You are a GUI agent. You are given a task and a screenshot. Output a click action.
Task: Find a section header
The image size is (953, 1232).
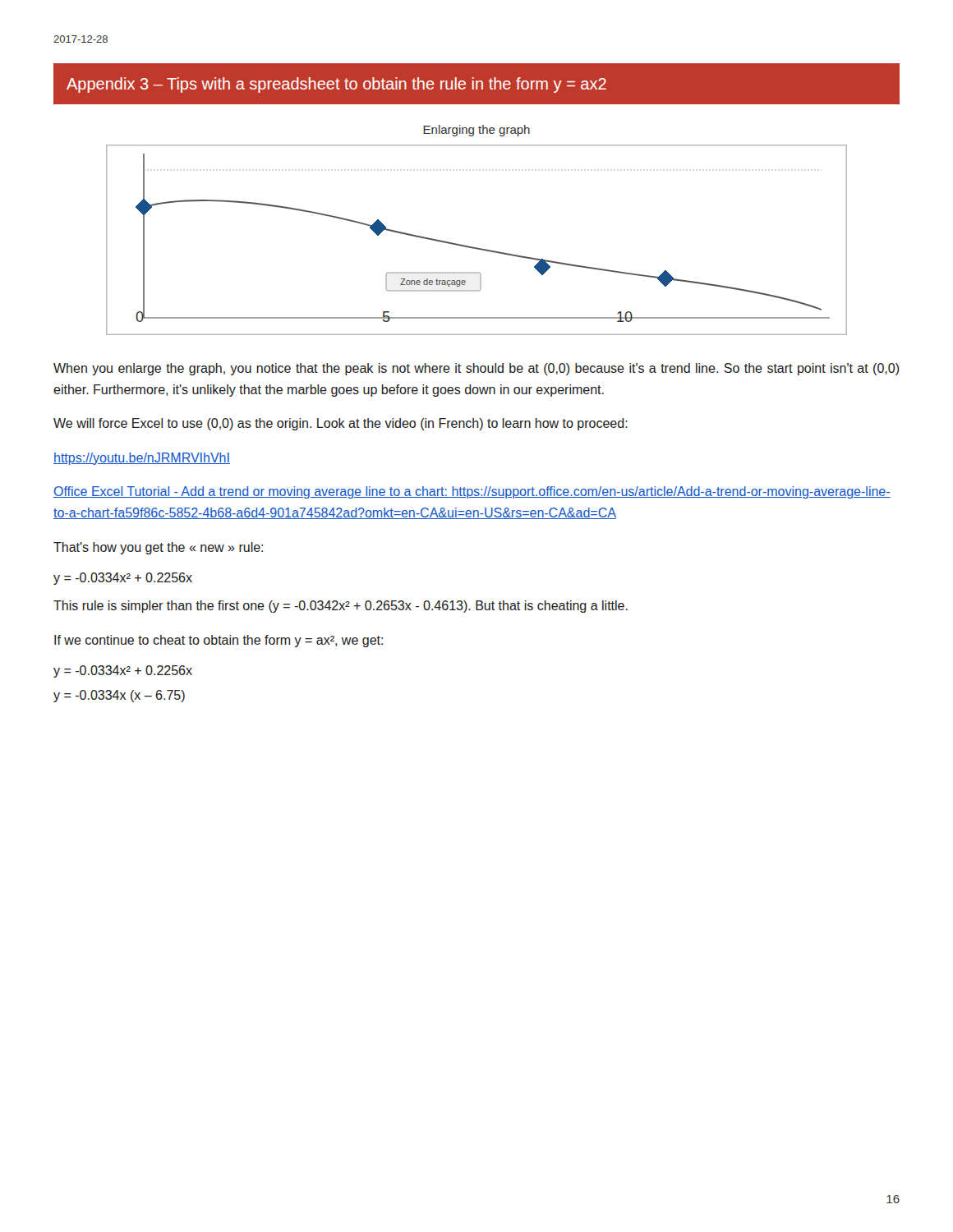[x=337, y=84]
